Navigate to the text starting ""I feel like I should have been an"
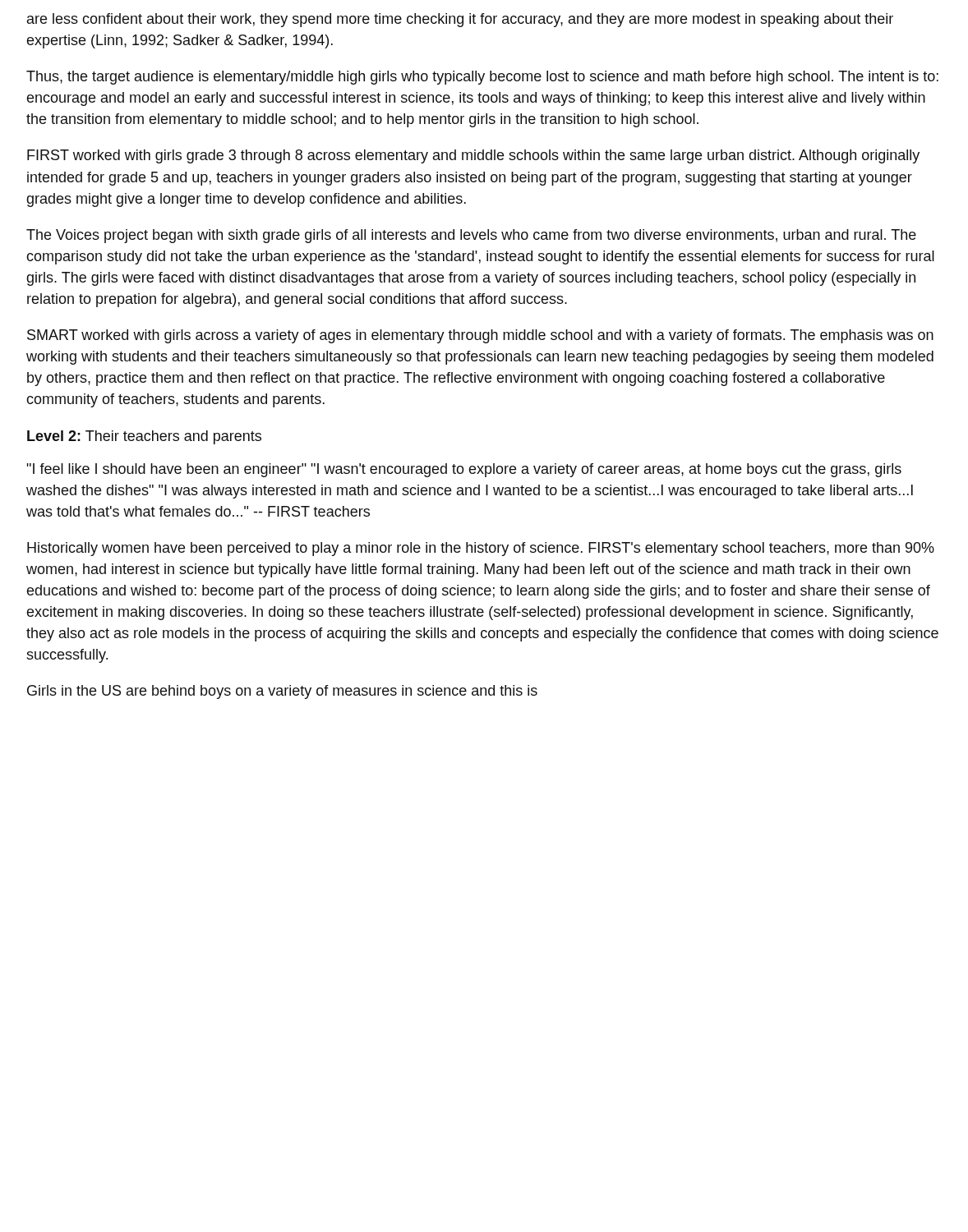 (x=470, y=490)
